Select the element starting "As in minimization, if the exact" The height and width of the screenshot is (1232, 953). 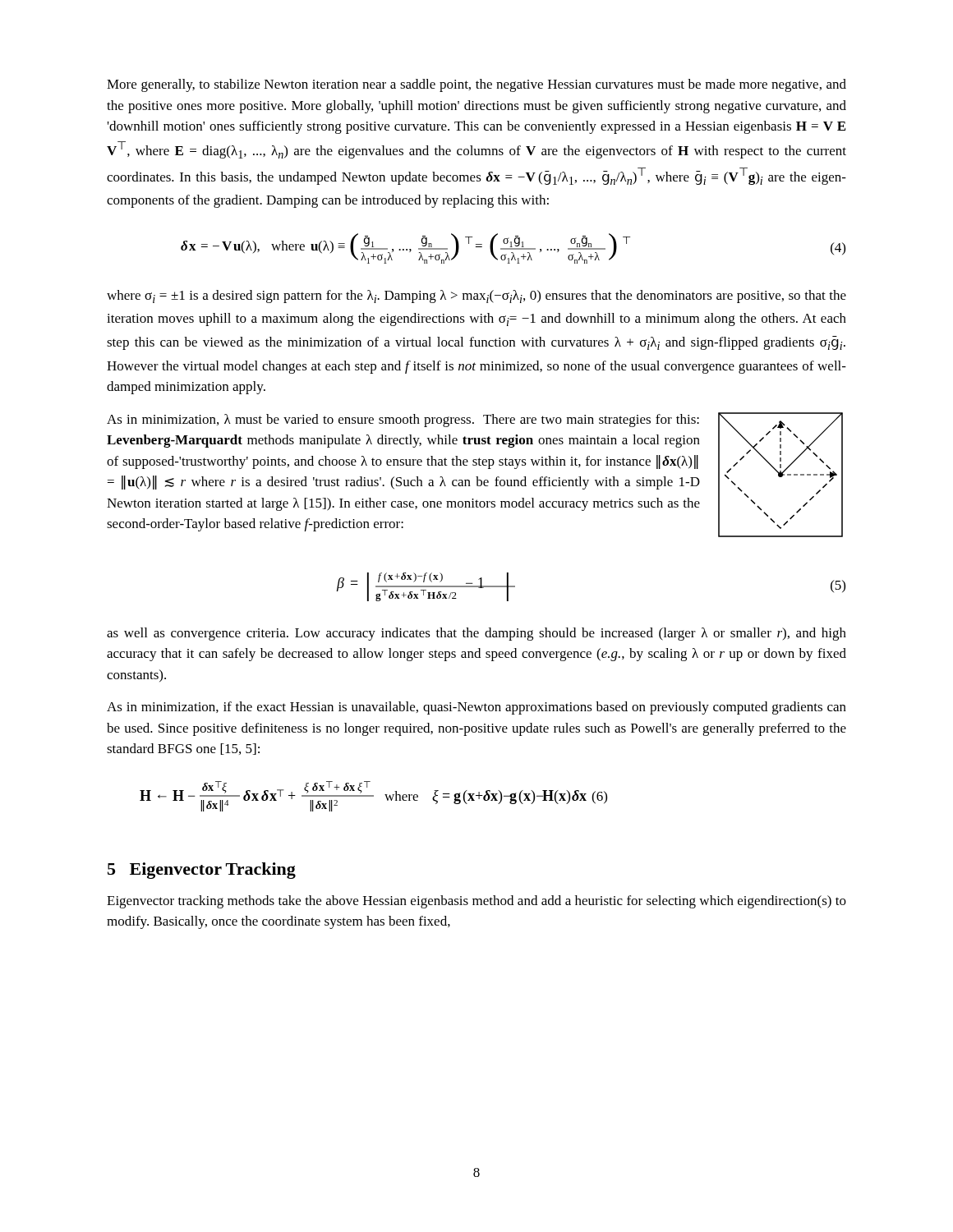[x=476, y=728]
